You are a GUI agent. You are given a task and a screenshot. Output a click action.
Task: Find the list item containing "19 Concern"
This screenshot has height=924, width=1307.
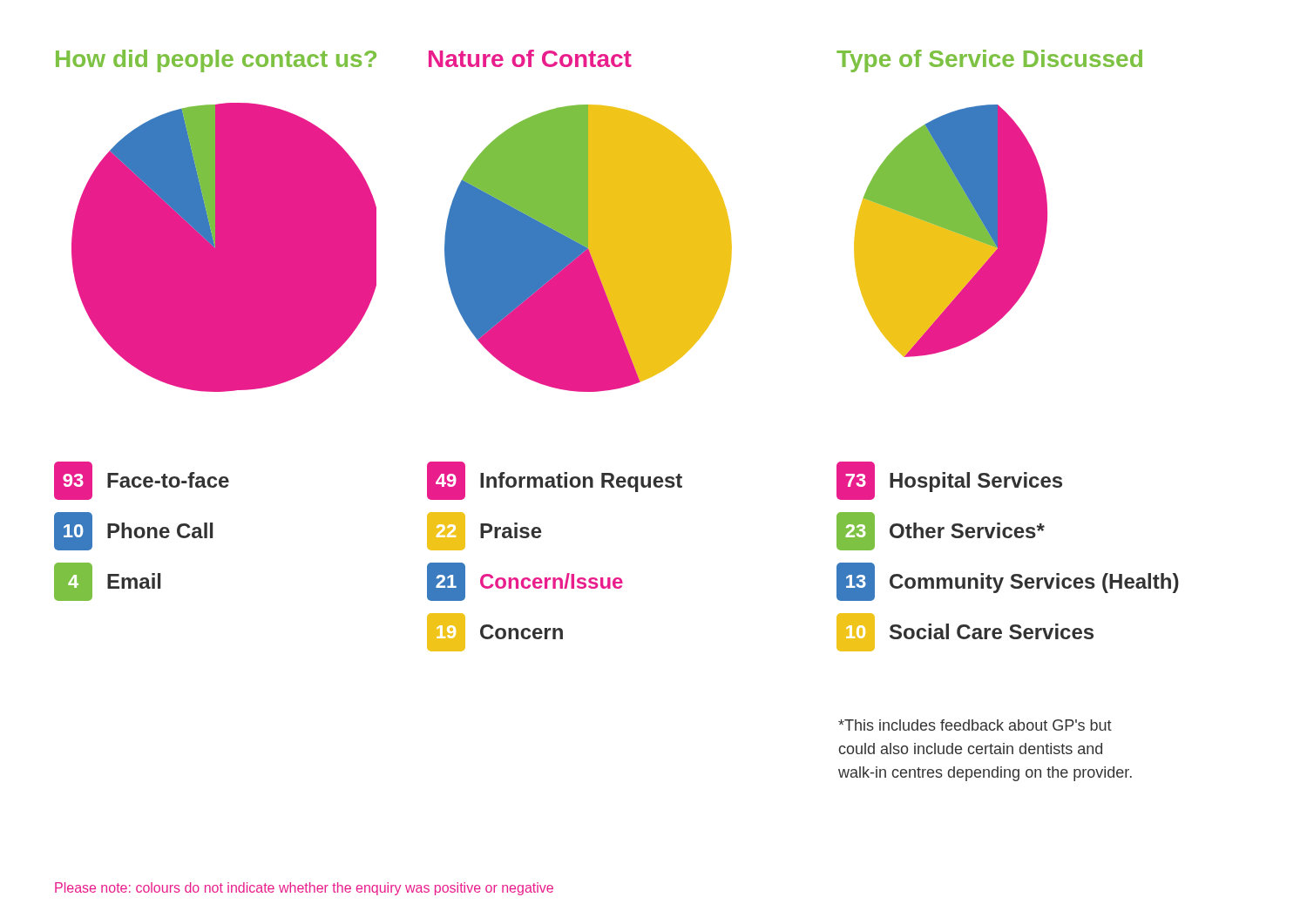tap(496, 632)
